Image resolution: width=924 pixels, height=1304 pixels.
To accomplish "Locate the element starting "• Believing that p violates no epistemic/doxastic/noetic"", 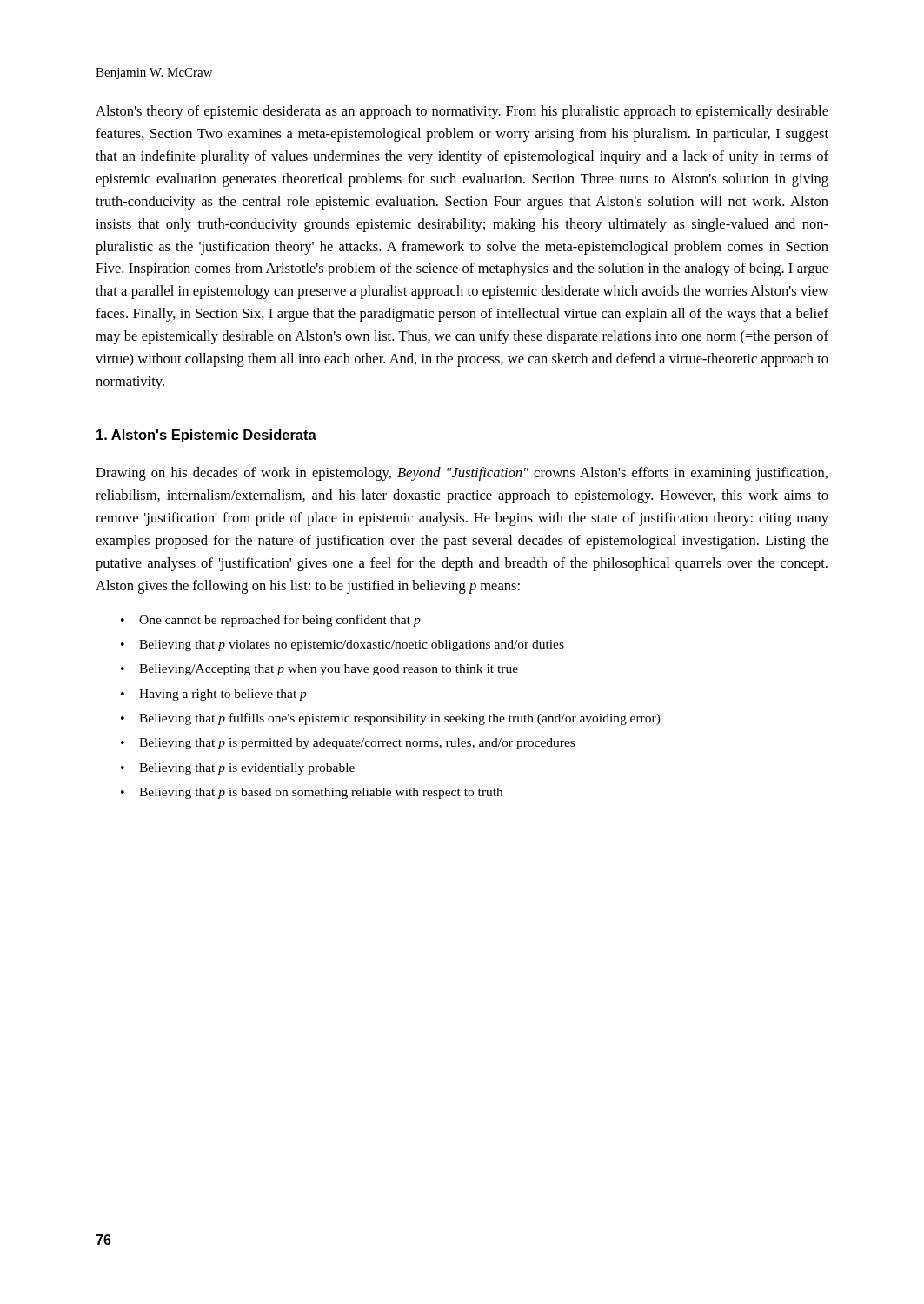I will 474,645.
